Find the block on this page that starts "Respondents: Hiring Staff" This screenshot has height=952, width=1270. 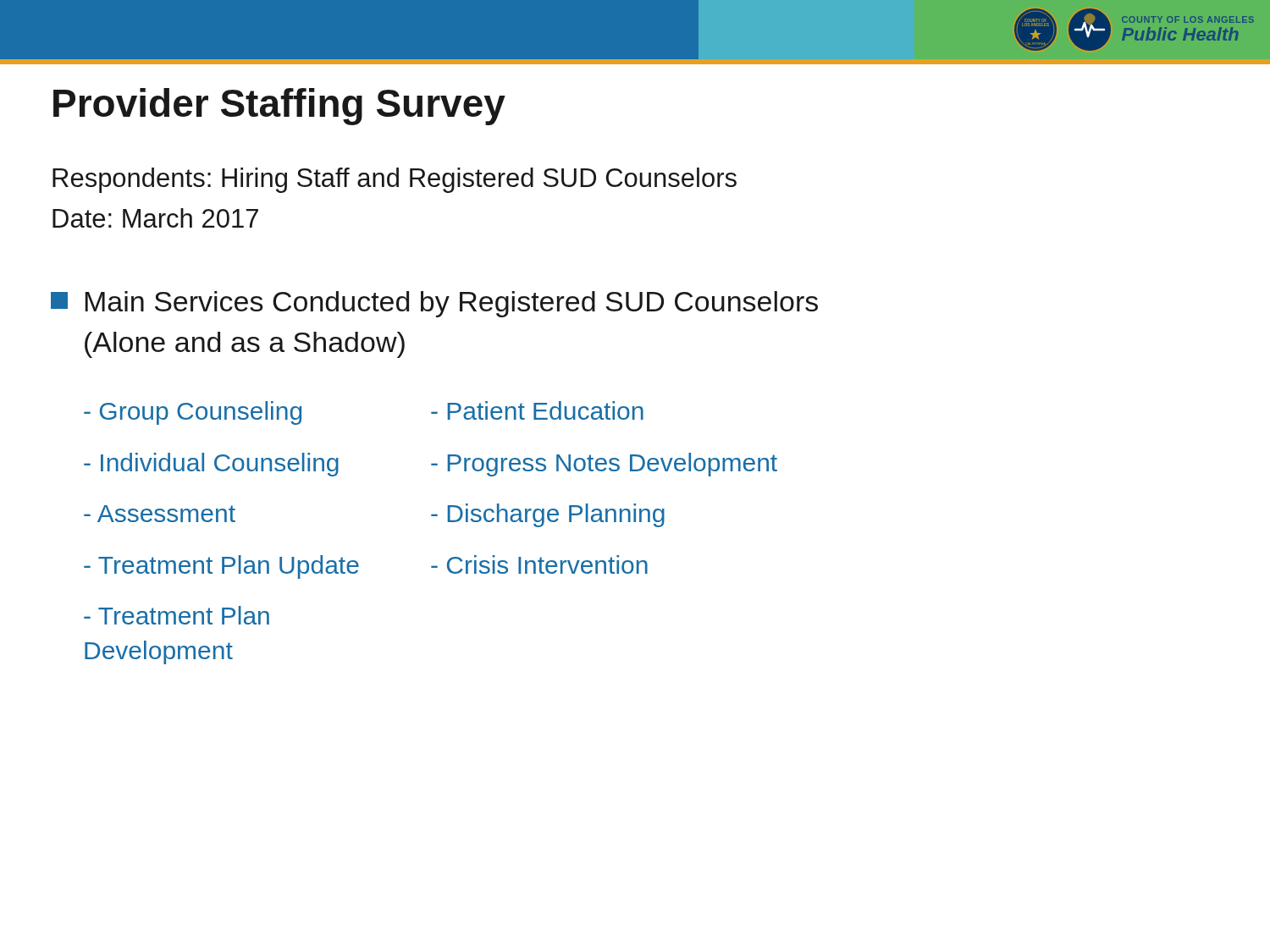(394, 198)
